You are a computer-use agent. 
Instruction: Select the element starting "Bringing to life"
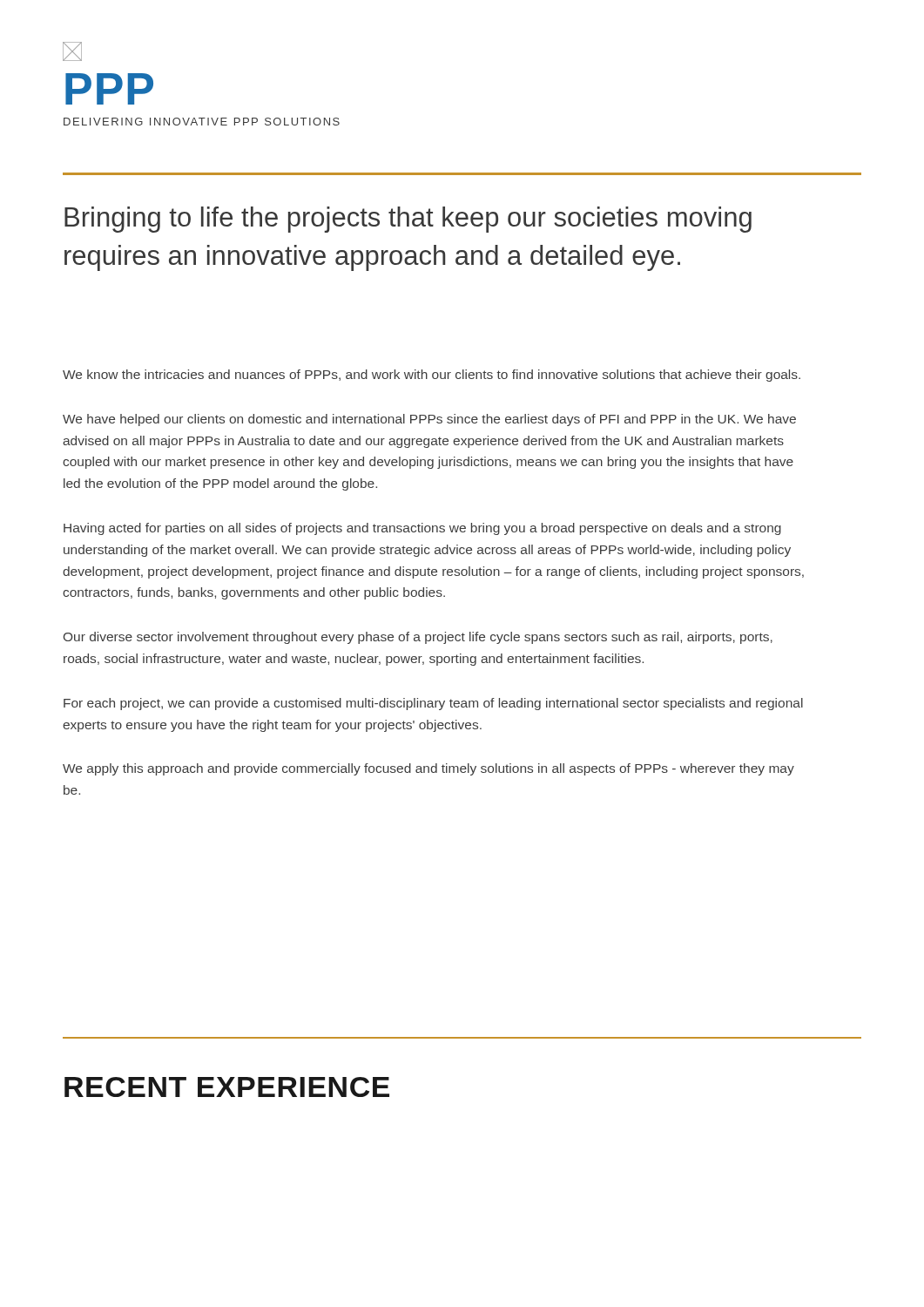455,237
